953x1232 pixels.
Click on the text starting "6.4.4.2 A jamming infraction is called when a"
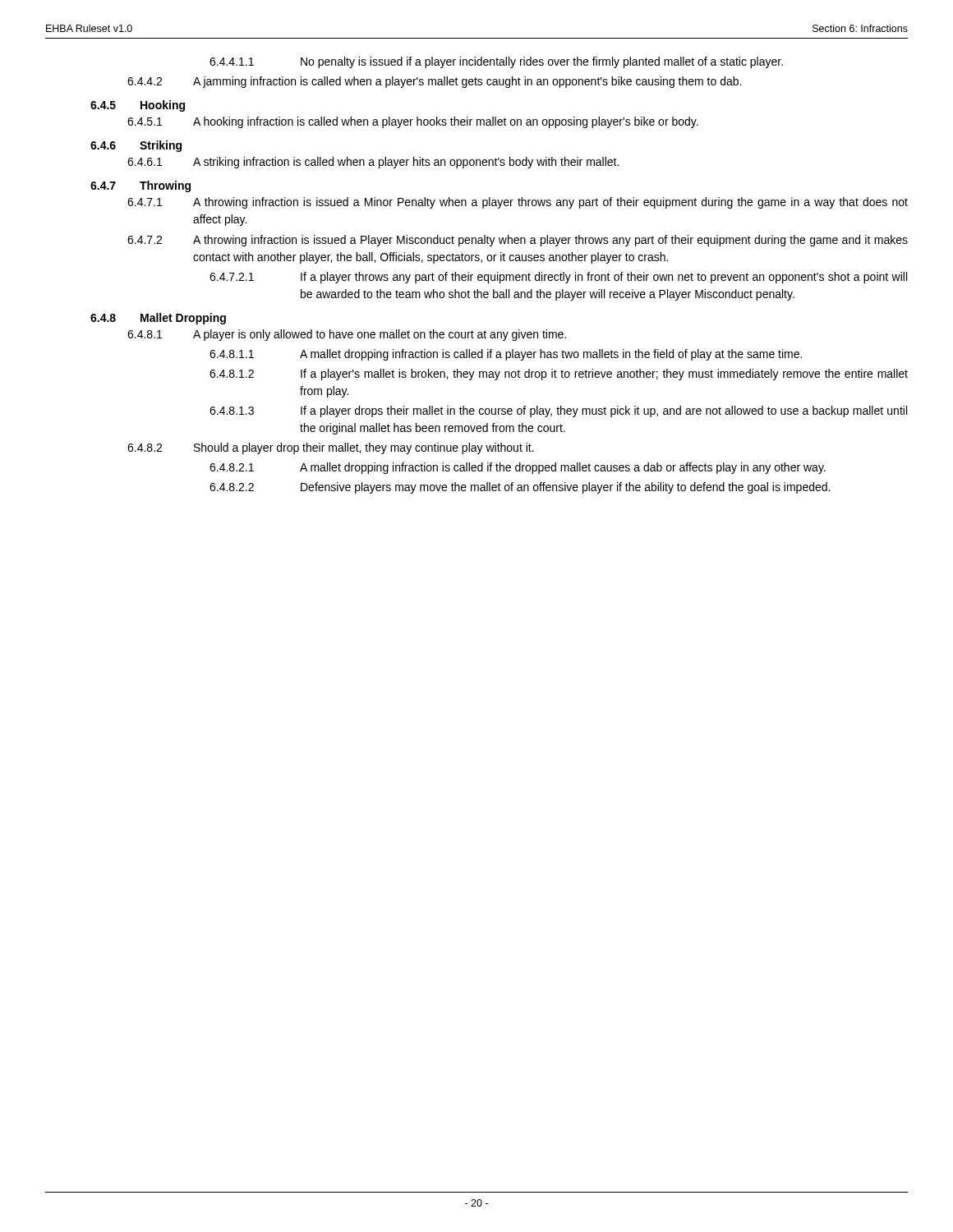coord(518,82)
